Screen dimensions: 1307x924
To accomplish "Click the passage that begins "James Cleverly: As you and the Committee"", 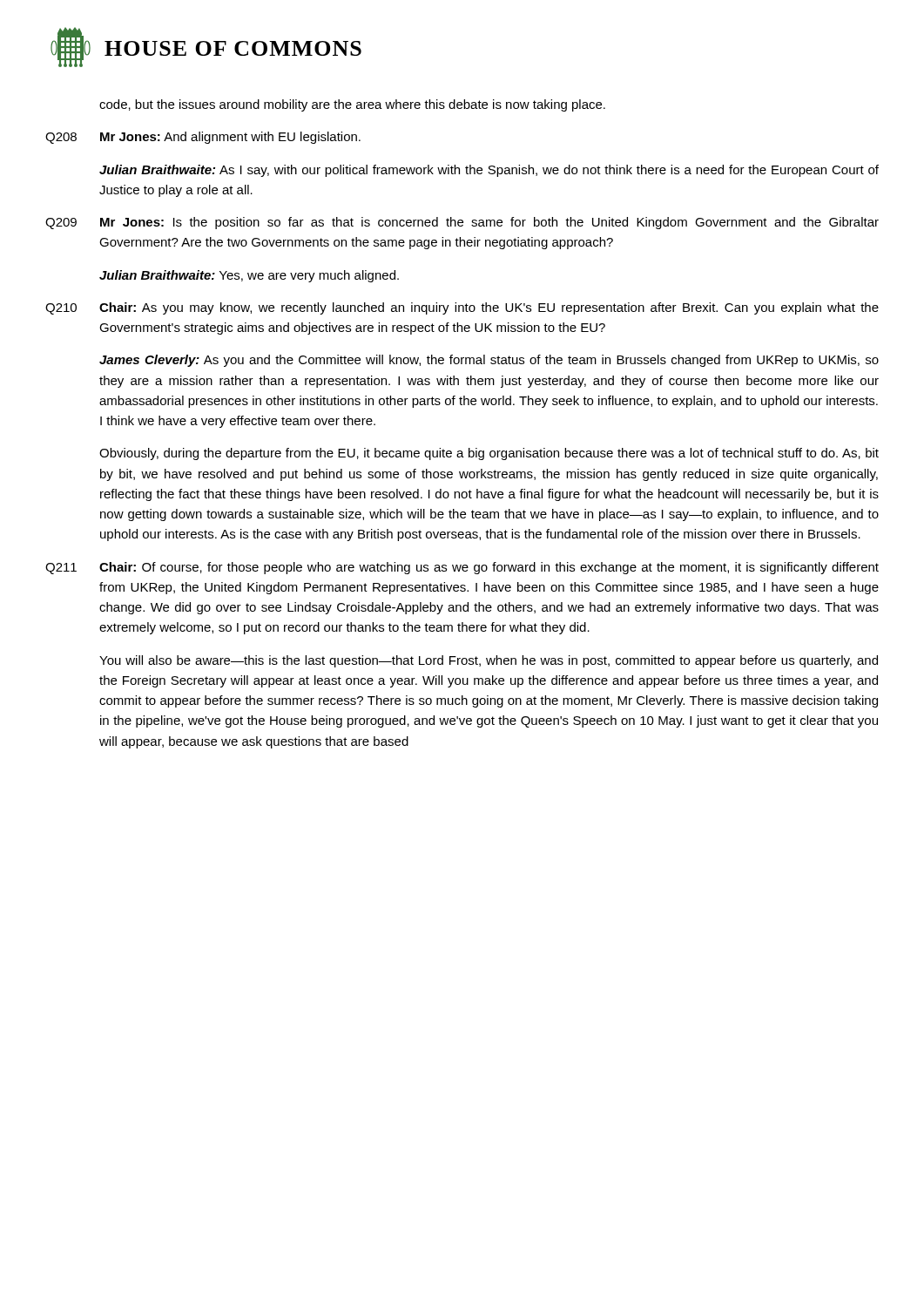I will [489, 390].
